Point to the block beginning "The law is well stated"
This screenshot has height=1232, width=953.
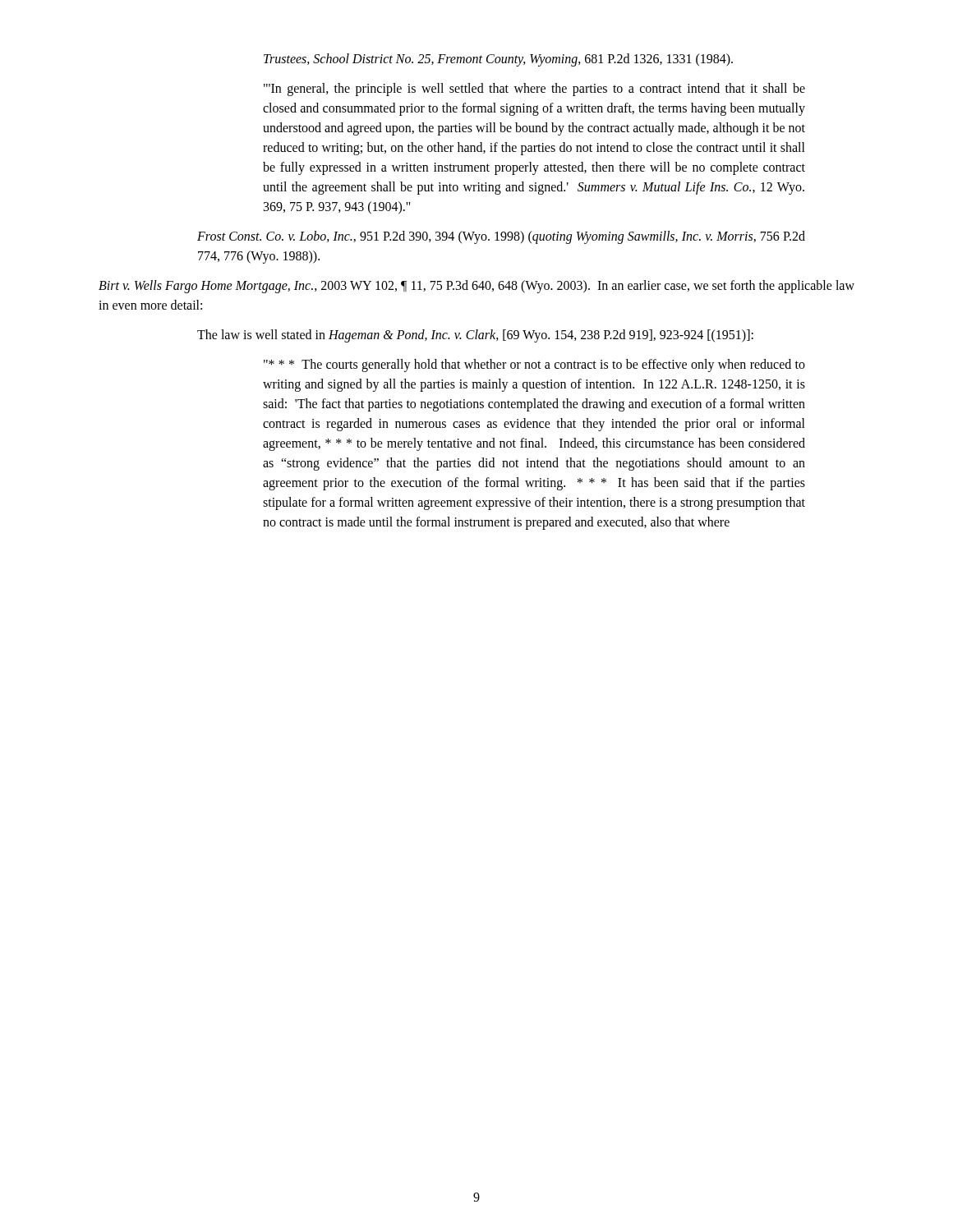(x=501, y=335)
